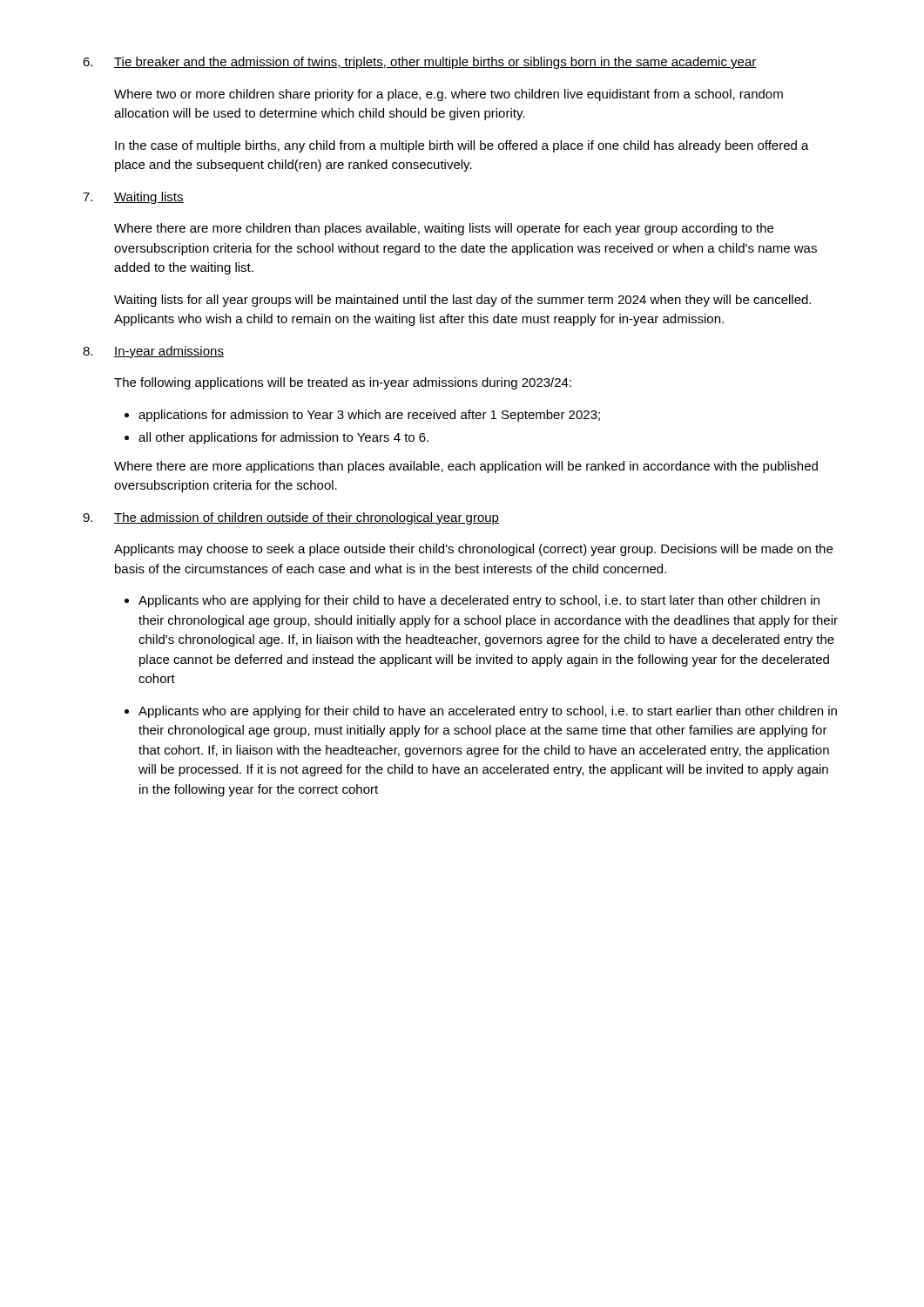Select the text block starting "6. Tie breaker"
This screenshot has width=924, height=1307.
point(462,62)
